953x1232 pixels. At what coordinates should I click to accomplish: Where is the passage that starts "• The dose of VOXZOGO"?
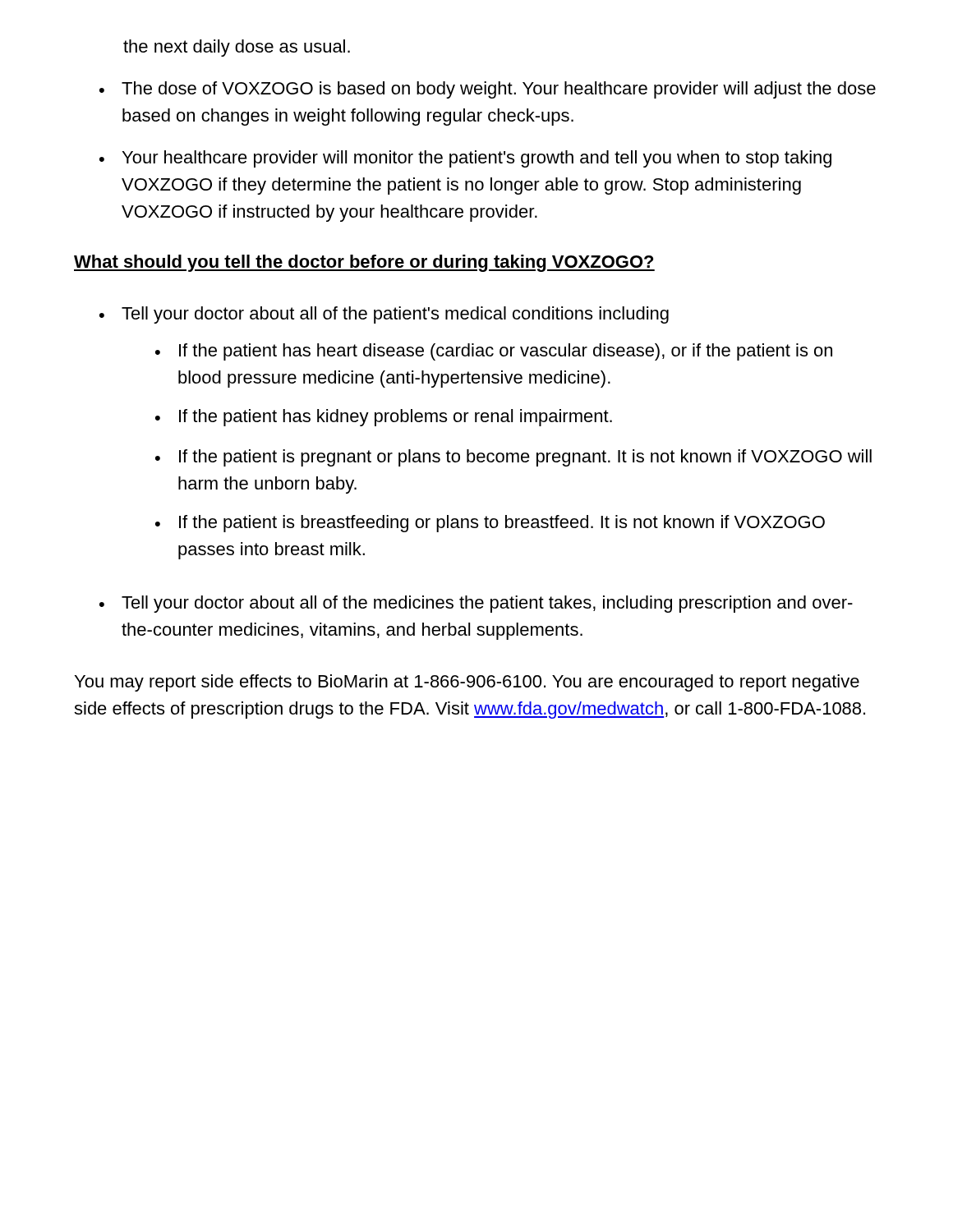489,102
